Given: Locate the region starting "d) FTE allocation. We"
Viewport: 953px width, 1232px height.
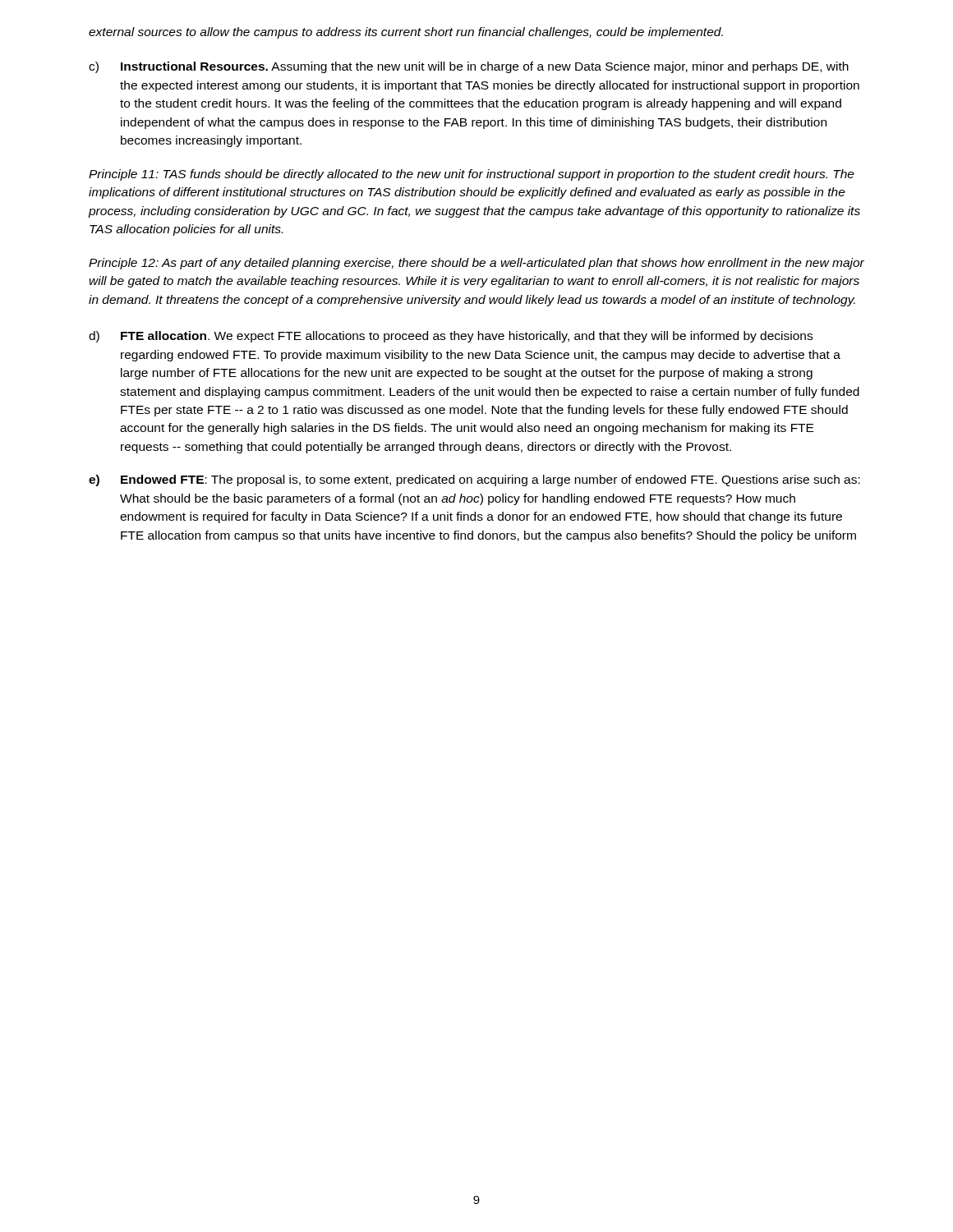Looking at the screenshot, I should [476, 392].
